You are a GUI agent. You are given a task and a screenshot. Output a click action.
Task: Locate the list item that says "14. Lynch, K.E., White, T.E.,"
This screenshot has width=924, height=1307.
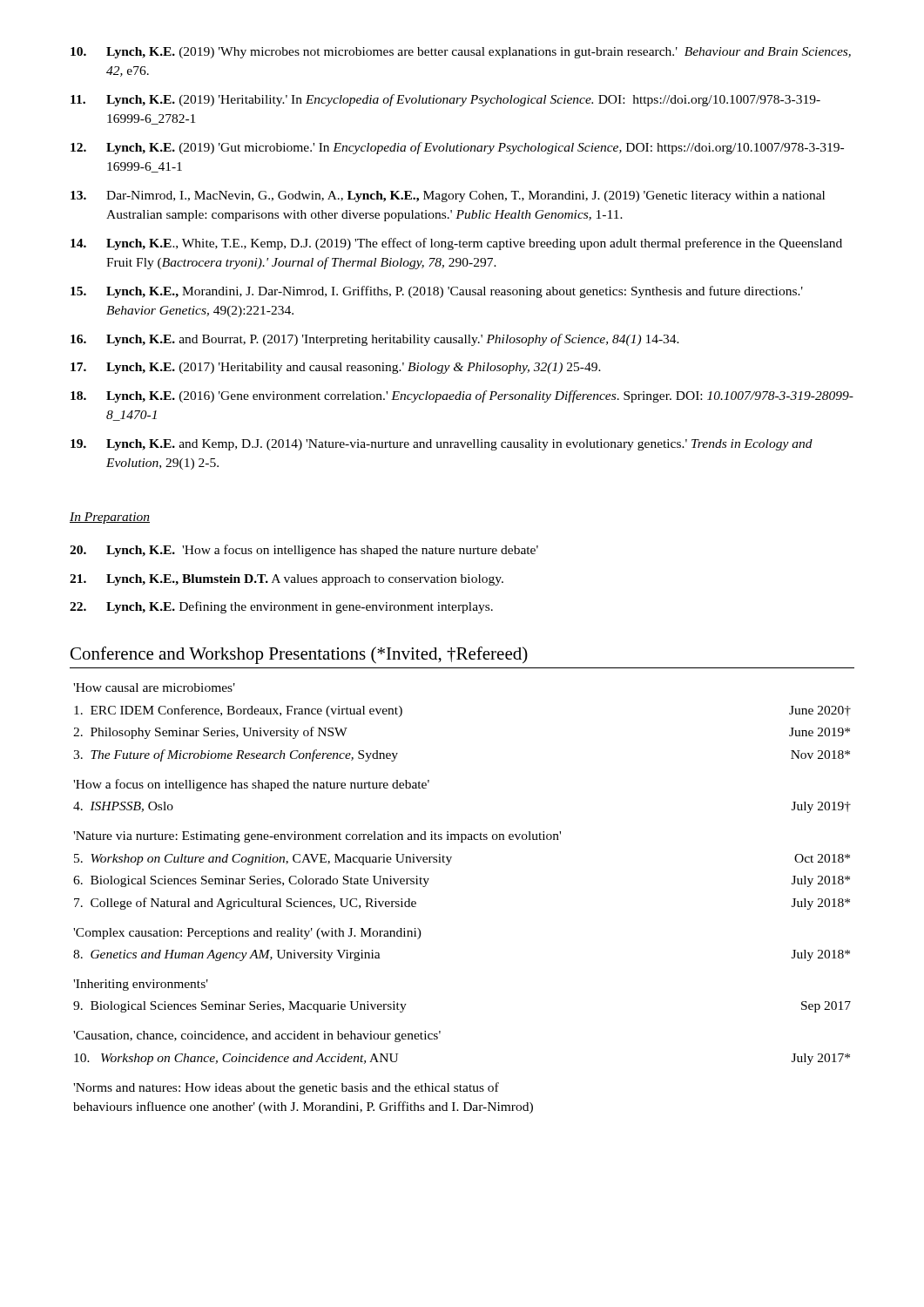462,253
